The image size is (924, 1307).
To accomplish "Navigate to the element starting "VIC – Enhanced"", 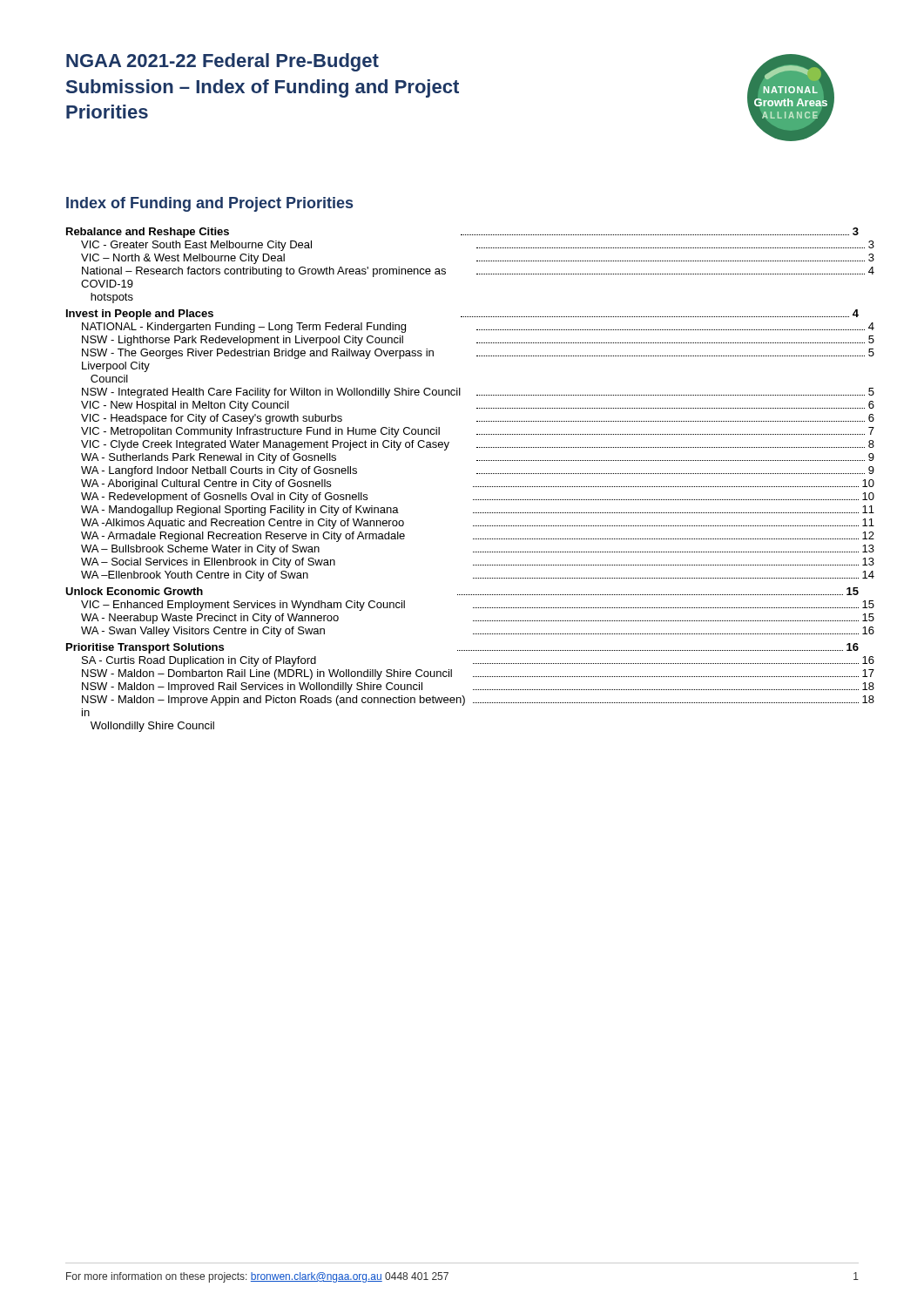I will (478, 604).
